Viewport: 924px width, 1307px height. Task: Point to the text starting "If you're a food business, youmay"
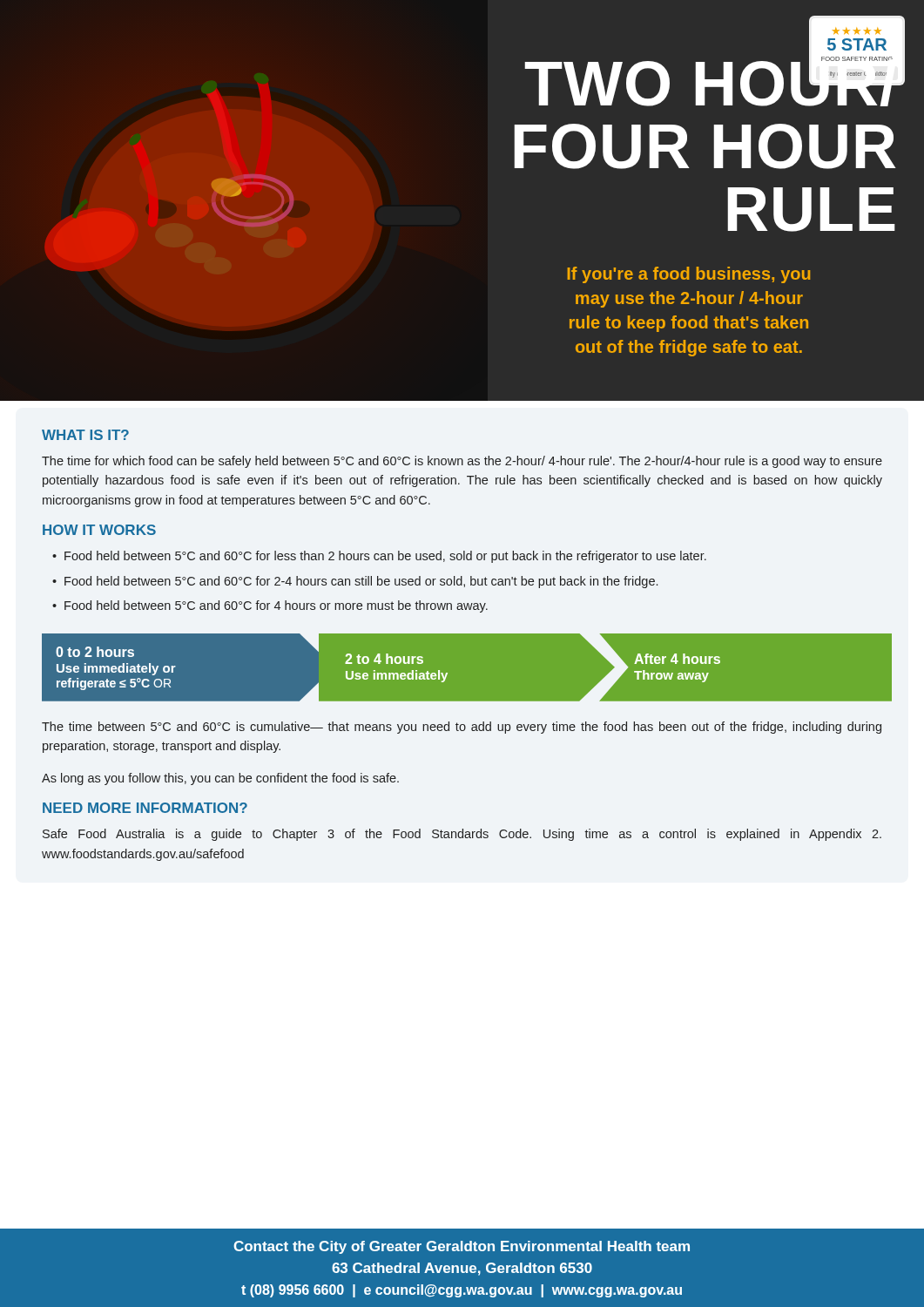point(689,310)
